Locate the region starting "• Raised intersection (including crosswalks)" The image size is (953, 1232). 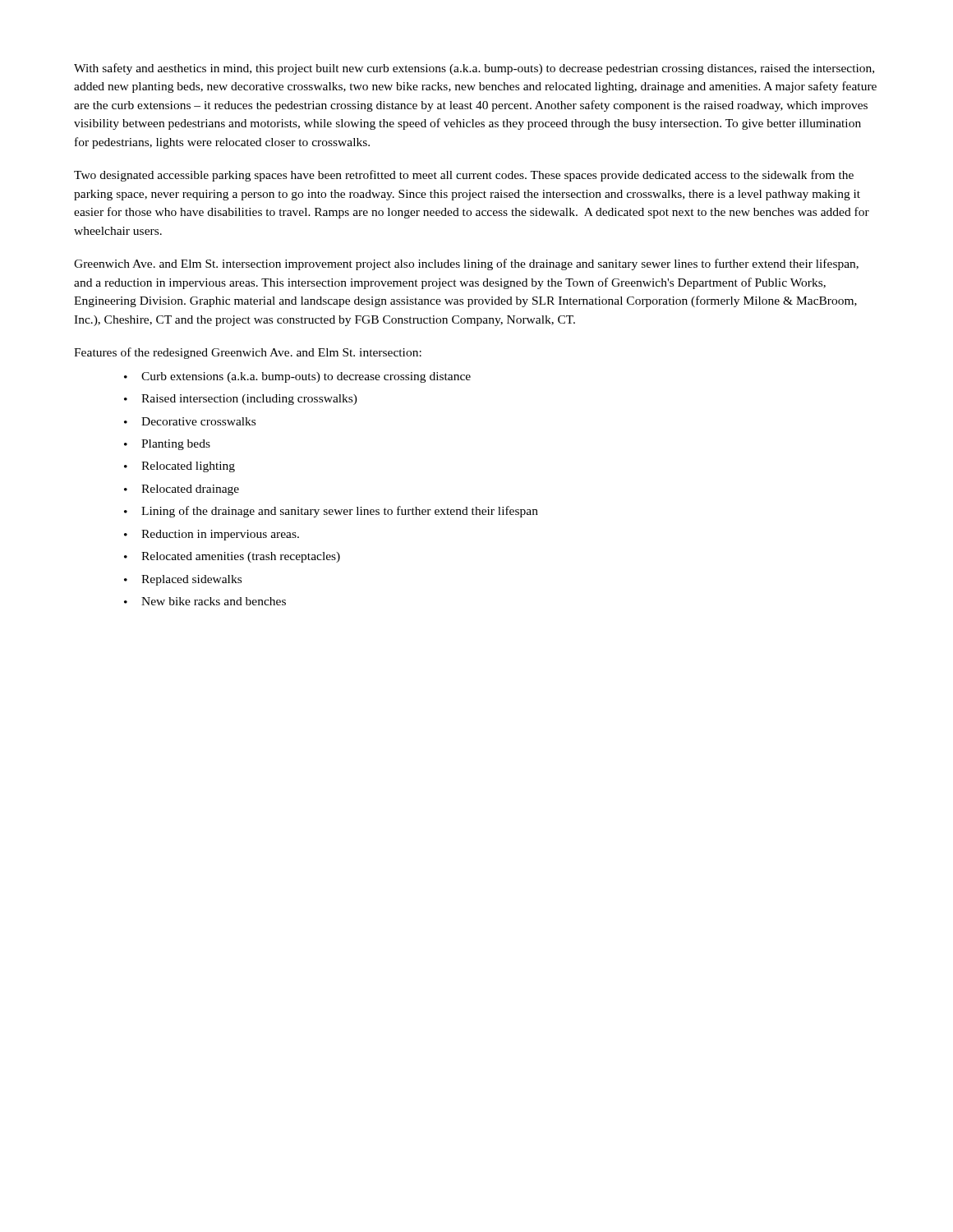(241, 400)
